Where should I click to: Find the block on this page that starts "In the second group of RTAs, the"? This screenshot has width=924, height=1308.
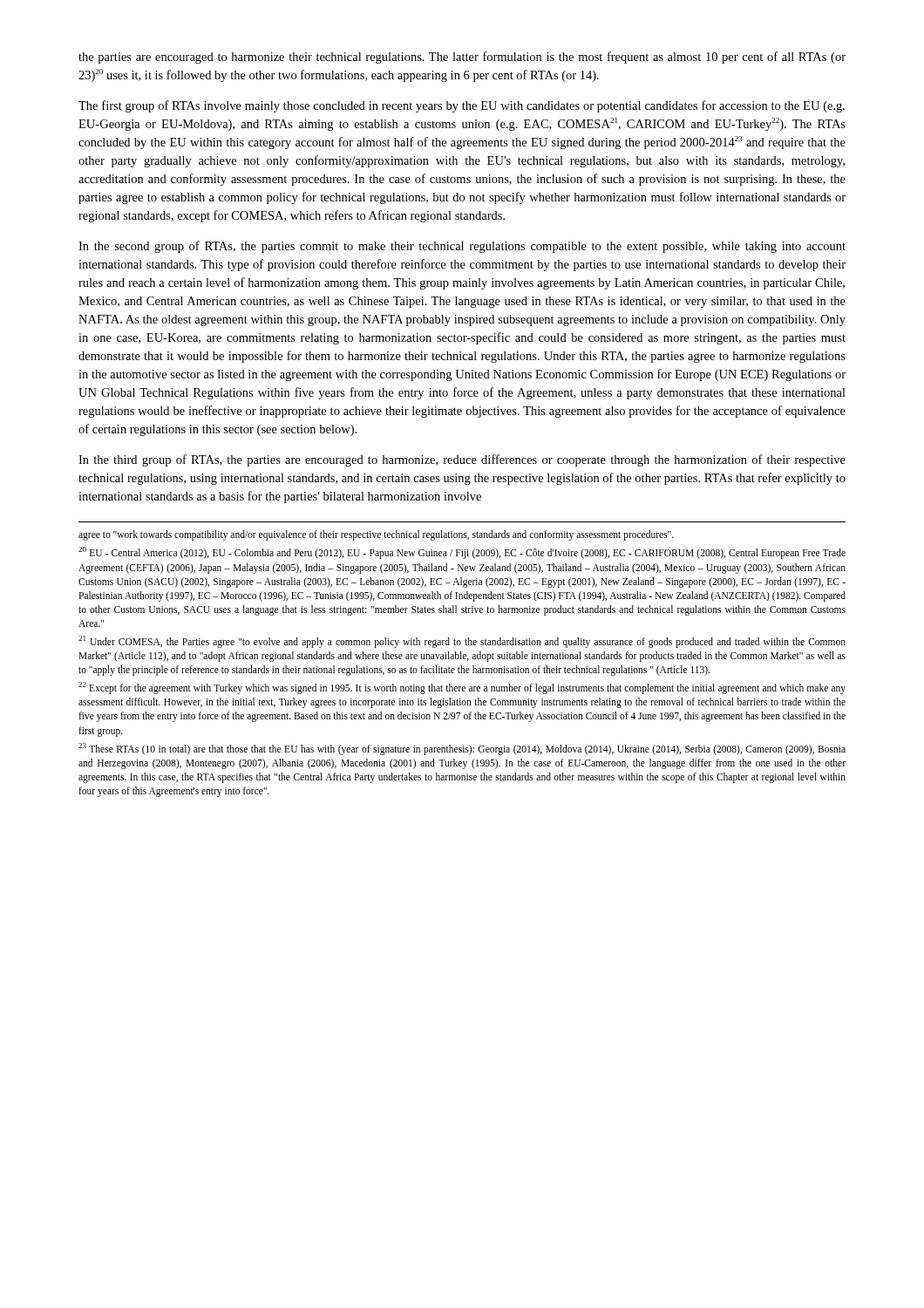[462, 338]
